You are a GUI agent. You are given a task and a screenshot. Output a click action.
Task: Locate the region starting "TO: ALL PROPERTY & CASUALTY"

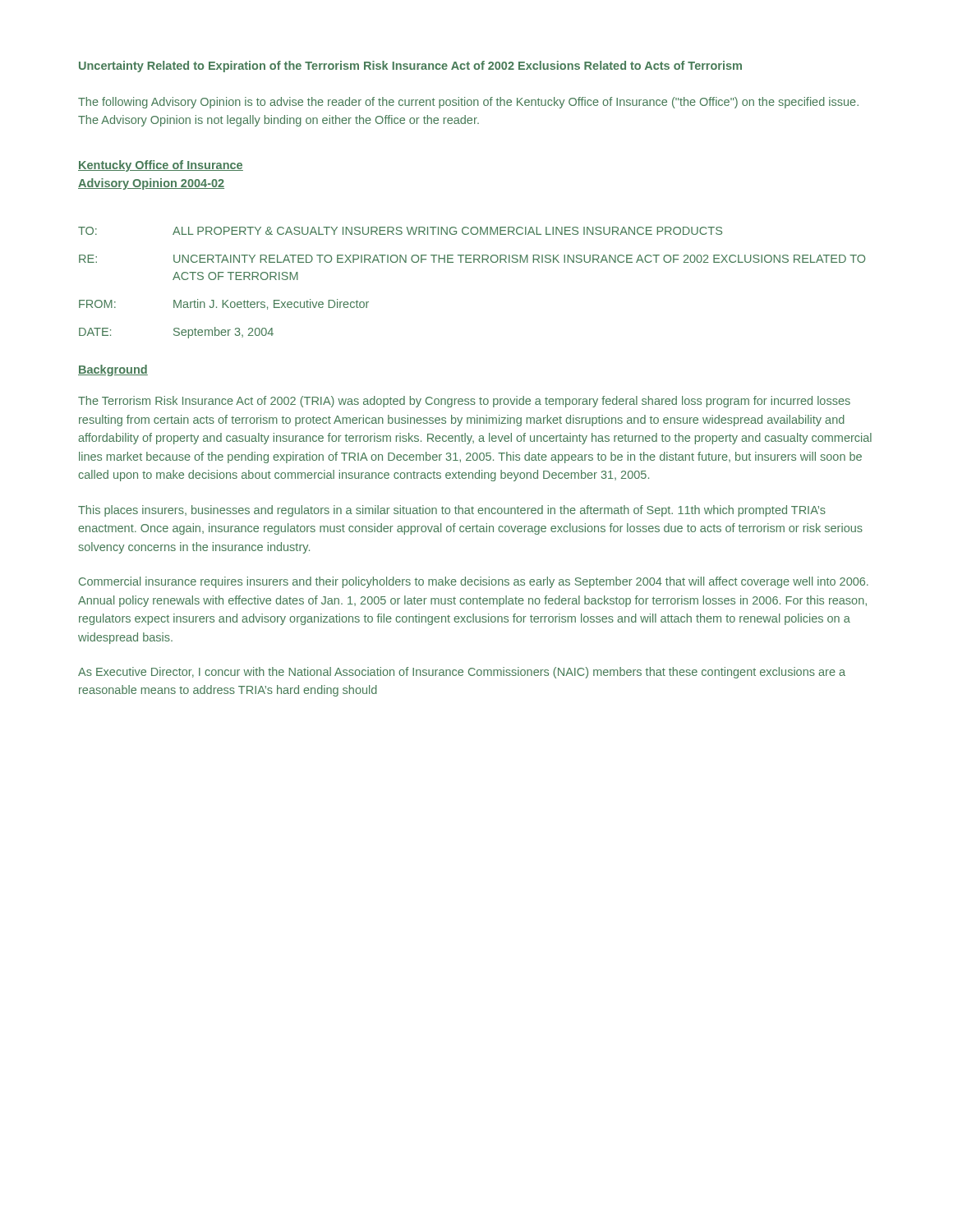pos(400,231)
